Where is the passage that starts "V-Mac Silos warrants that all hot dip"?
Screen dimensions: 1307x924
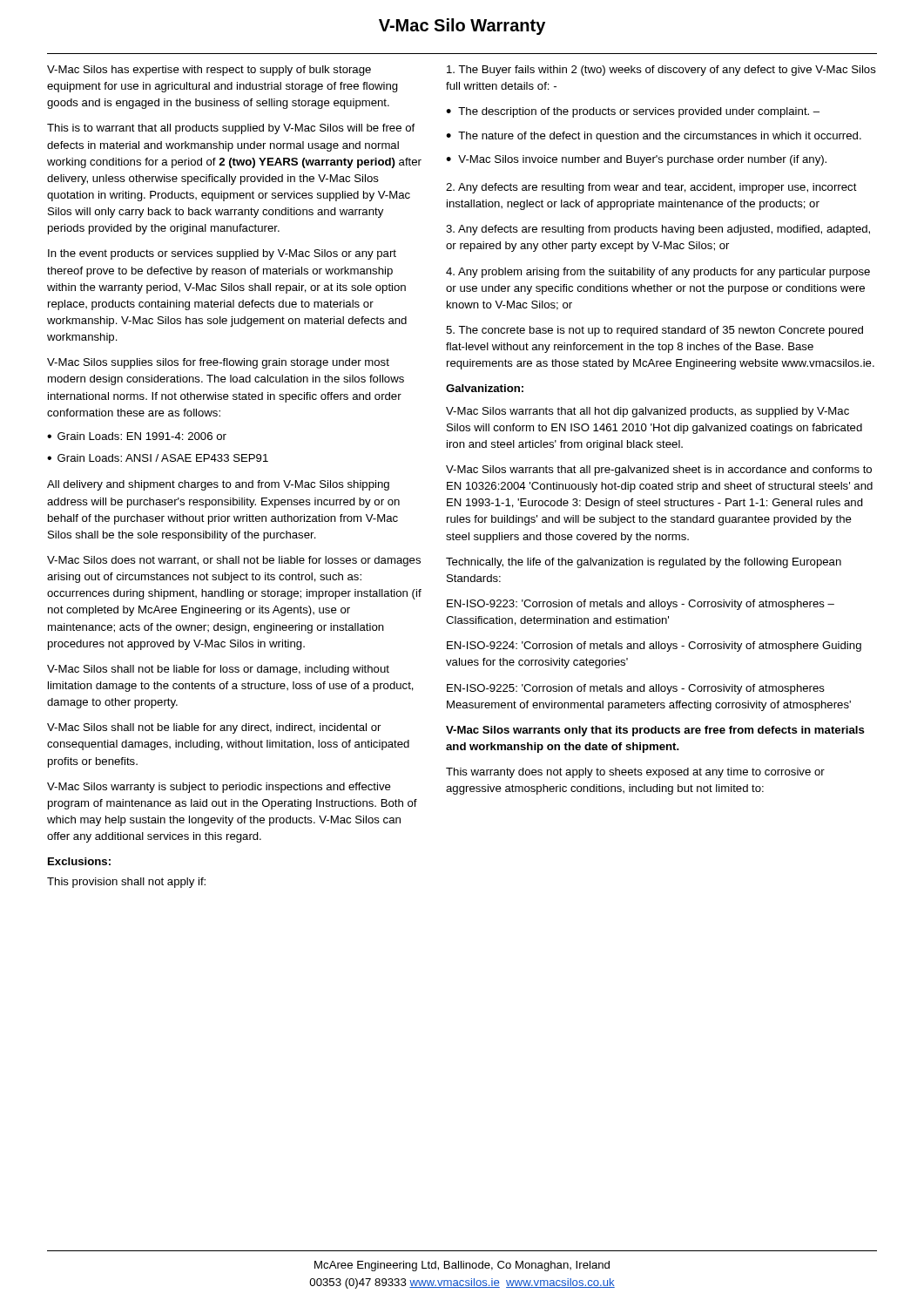coord(654,427)
